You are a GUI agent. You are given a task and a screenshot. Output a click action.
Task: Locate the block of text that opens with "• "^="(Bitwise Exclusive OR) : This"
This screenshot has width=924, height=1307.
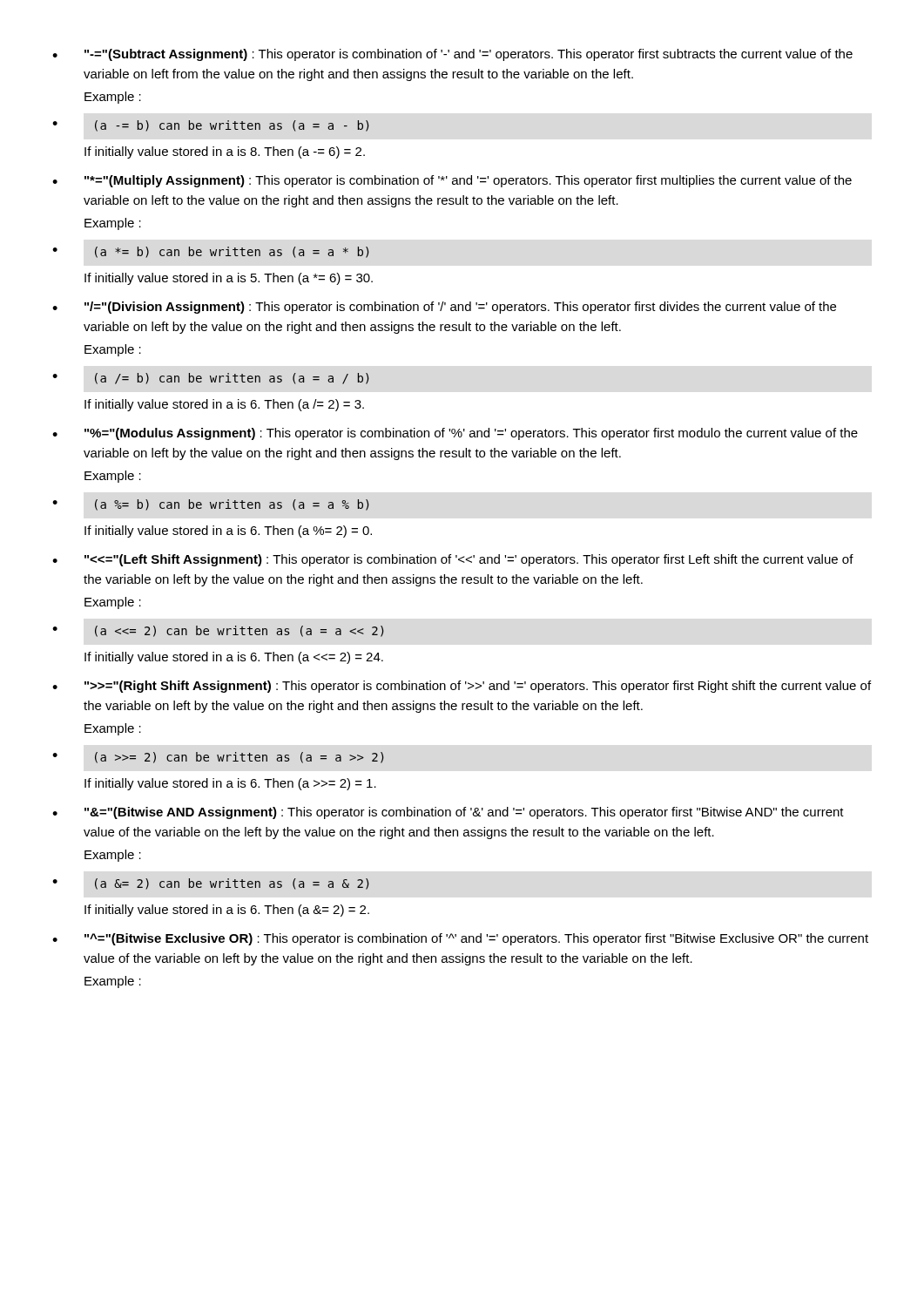point(462,960)
